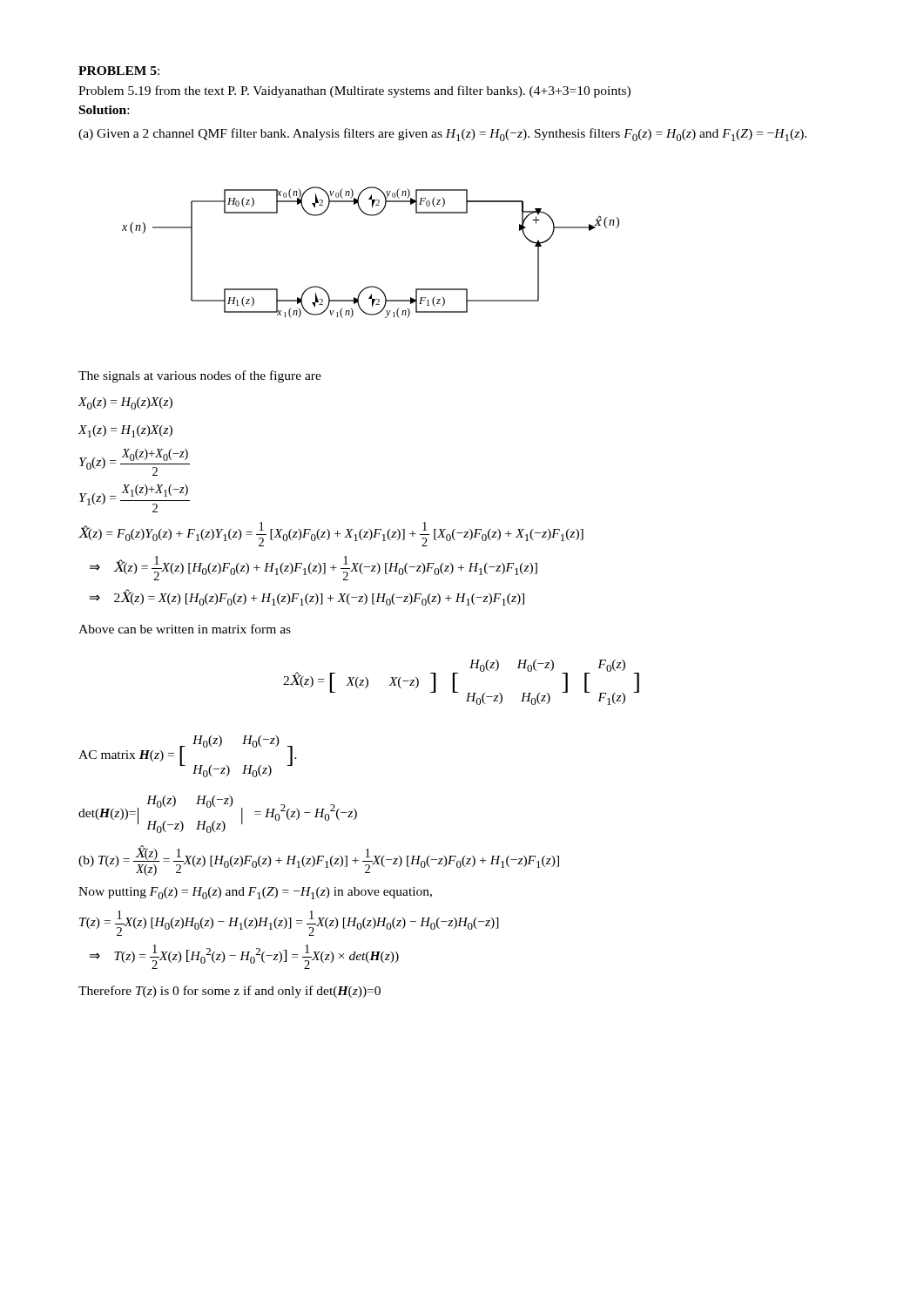Find the block on this page that starts "Problem 5.19 from the text P."

(x=355, y=90)
